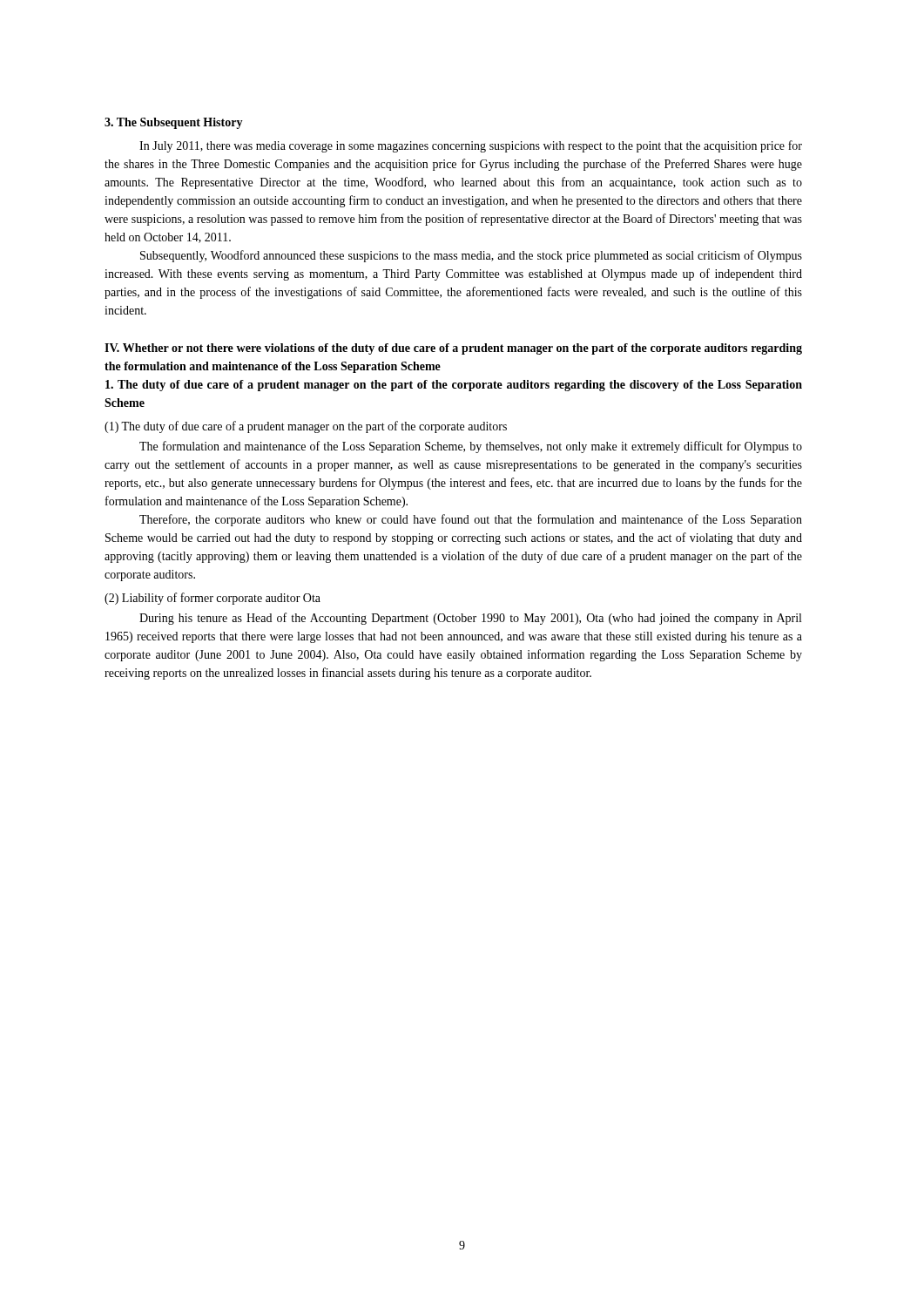924x1307 pixels.
Task: Find the block on this page that starts "During his tenure as Head of the Accounting"
Action: tap(453, 646)
